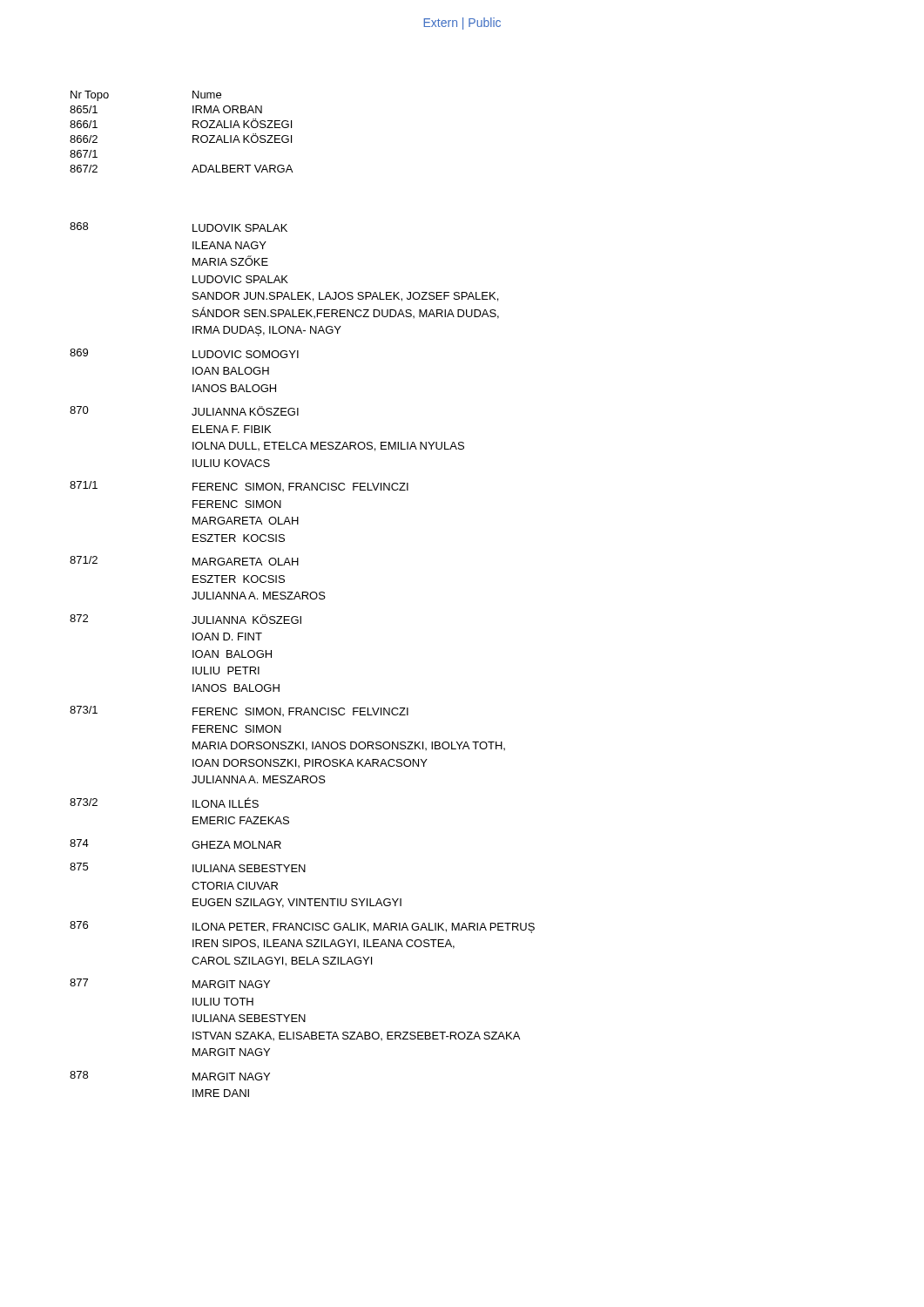Click on the element starting "871/1 FERENC SIMON,"
924x1307 pixels.
pyautogui.click(x=239, y=486)
